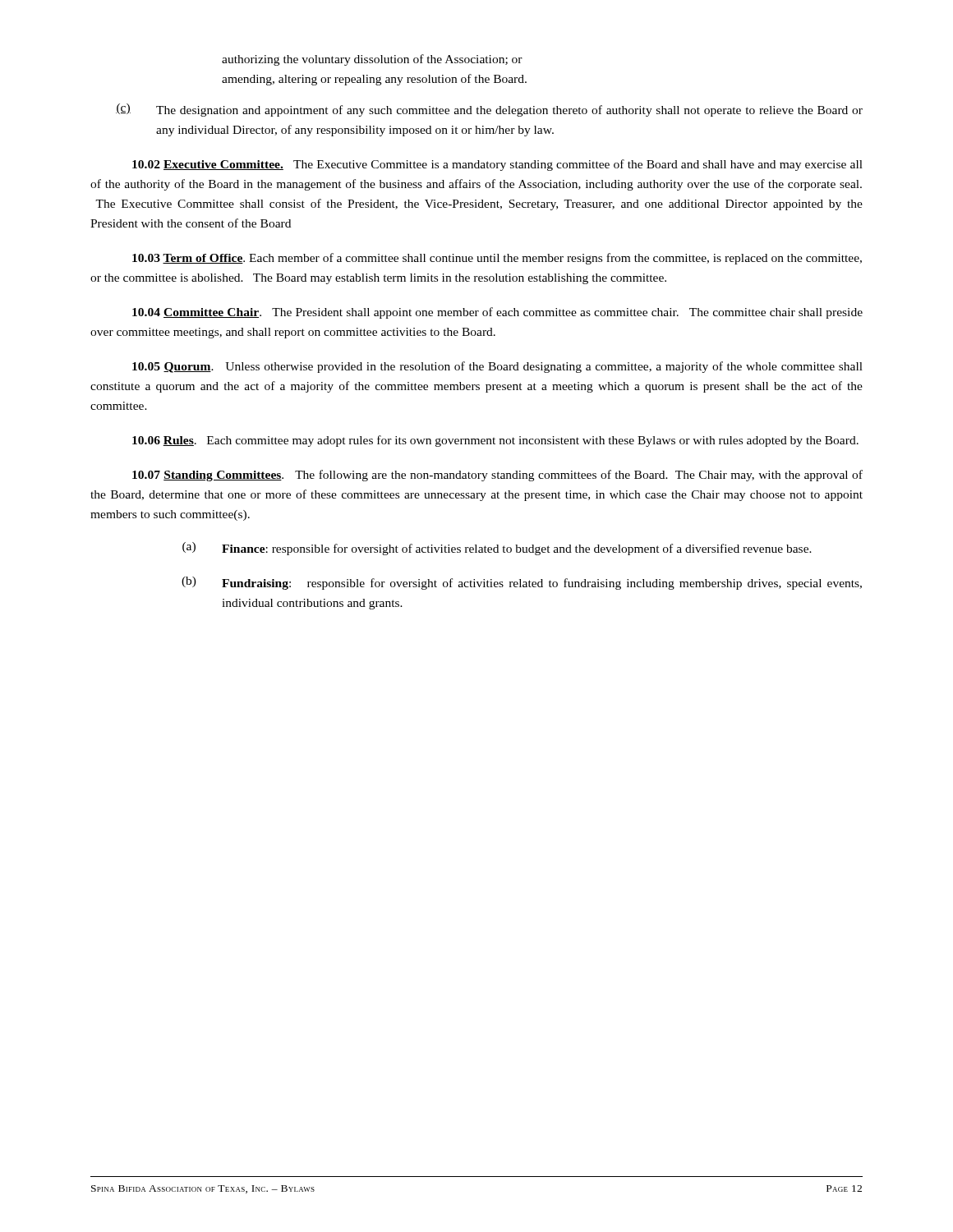953x1232 pixels.
Task: Where is the passage that starts "authorizing the voluntary dissolution of"?
Action: pos(476,69)
